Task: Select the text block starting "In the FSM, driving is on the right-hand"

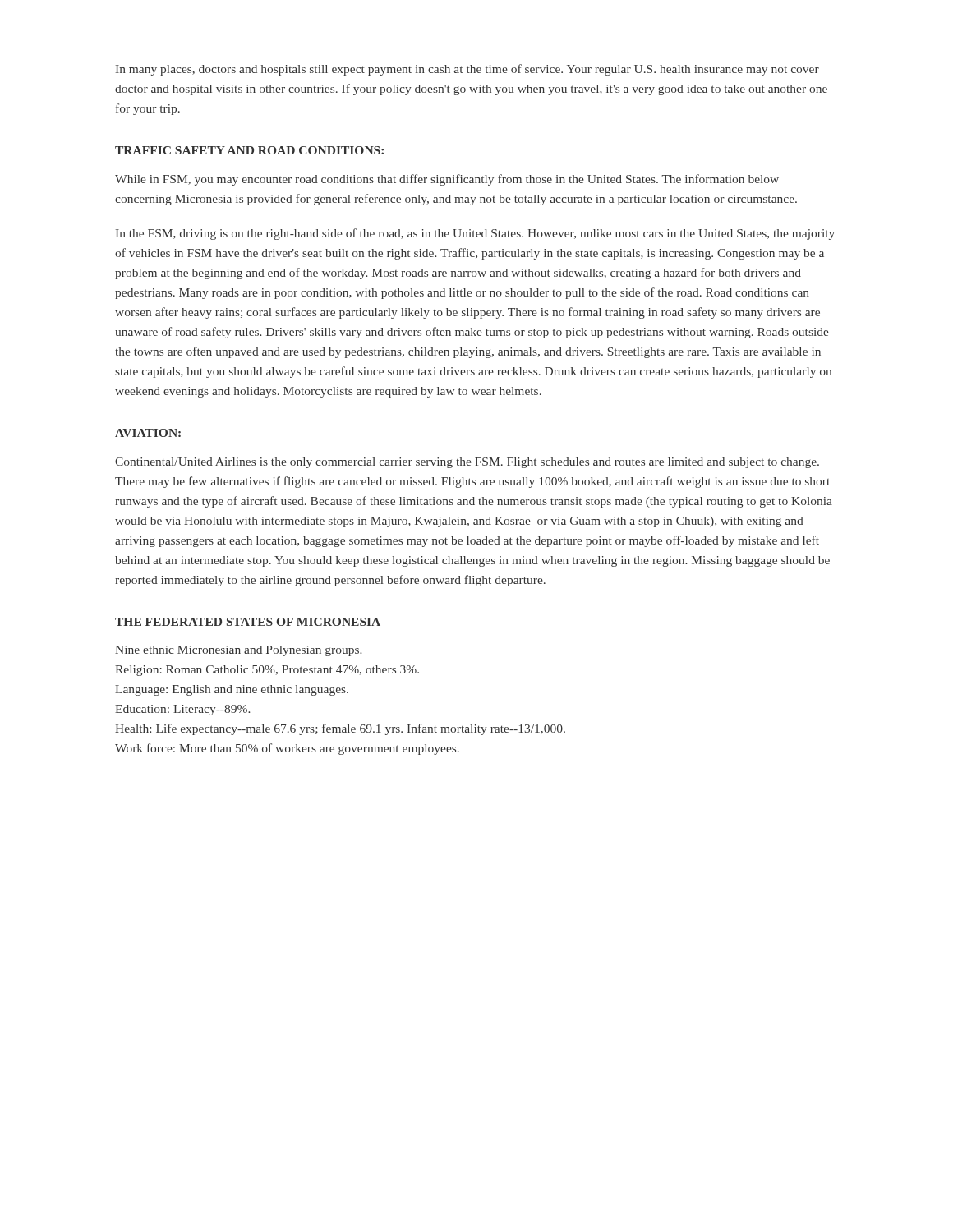Action: (475, 312)
